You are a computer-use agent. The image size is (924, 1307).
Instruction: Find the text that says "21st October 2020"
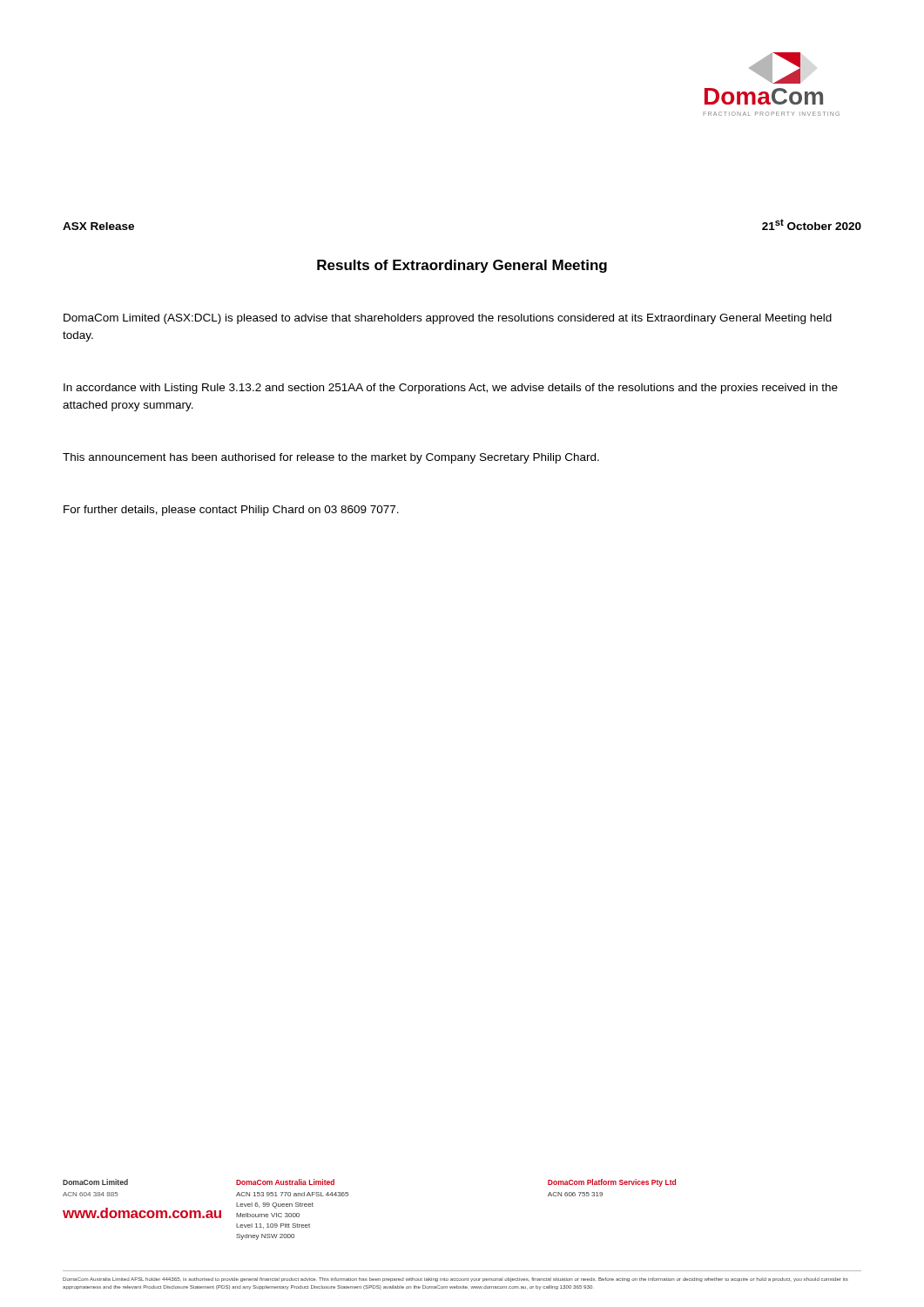pyautogui.click(x=812, y=224)
